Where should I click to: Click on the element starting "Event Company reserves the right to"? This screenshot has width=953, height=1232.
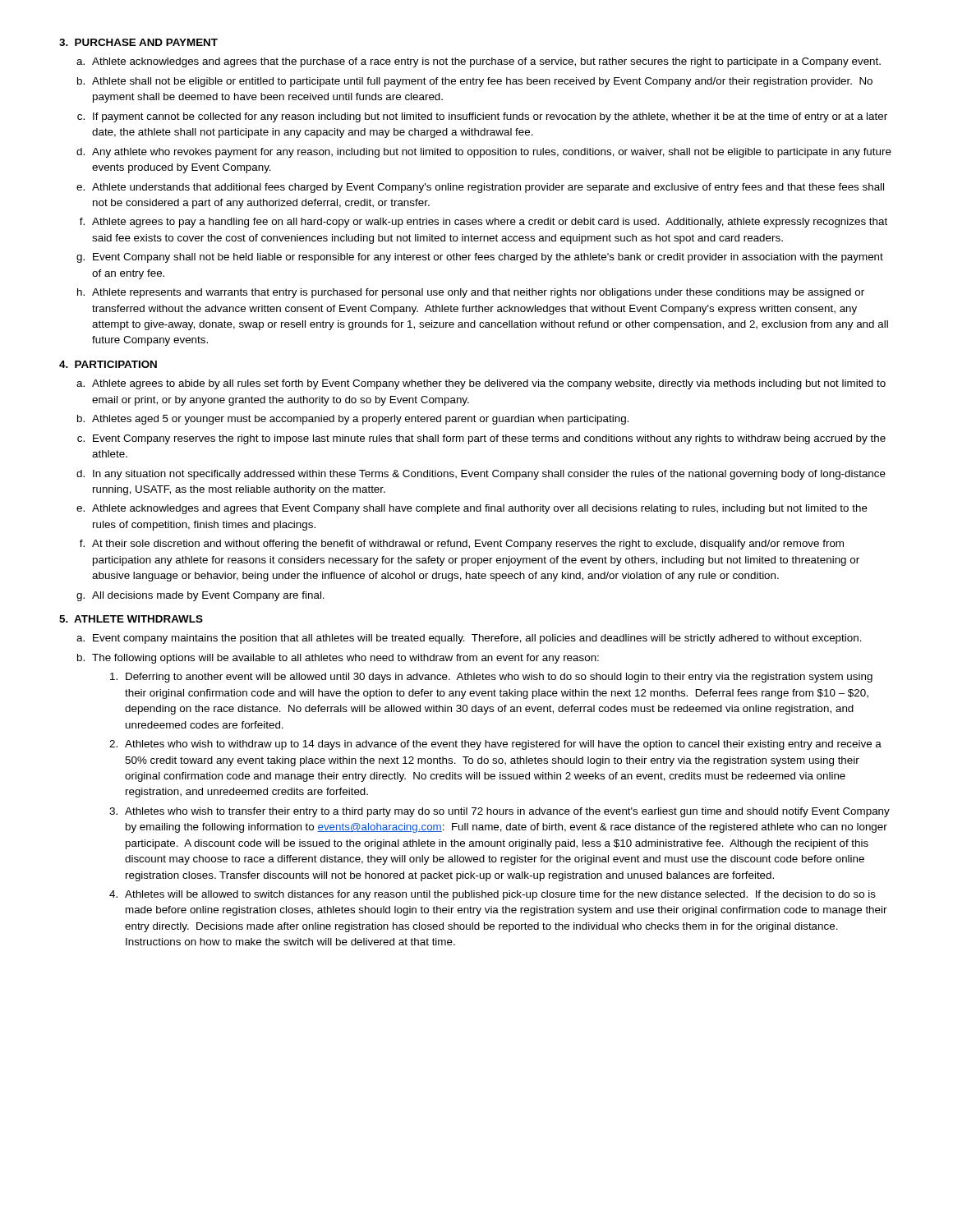click(489, 446)
